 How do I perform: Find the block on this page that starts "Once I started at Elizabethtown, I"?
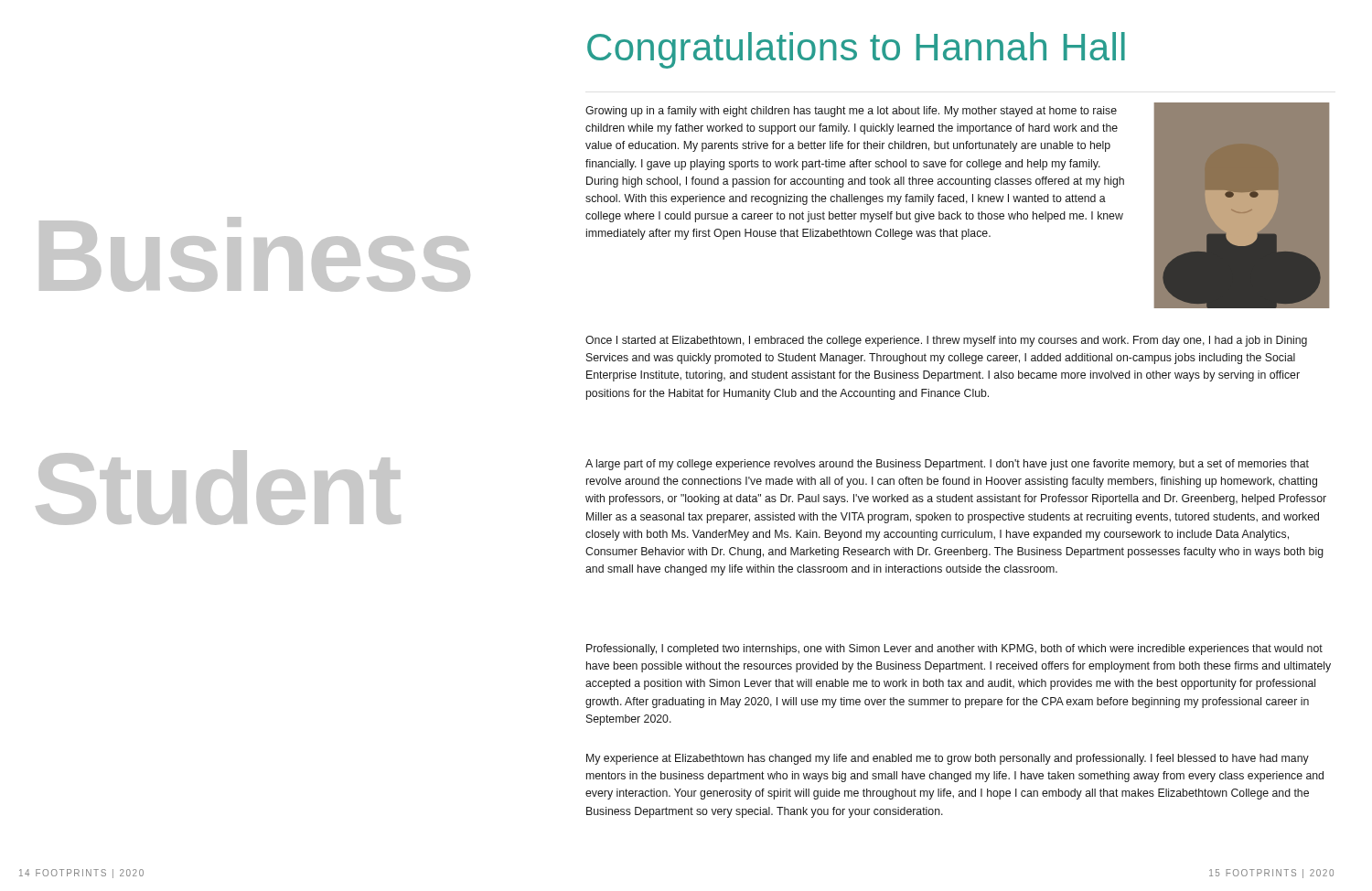tap(946, 367)
